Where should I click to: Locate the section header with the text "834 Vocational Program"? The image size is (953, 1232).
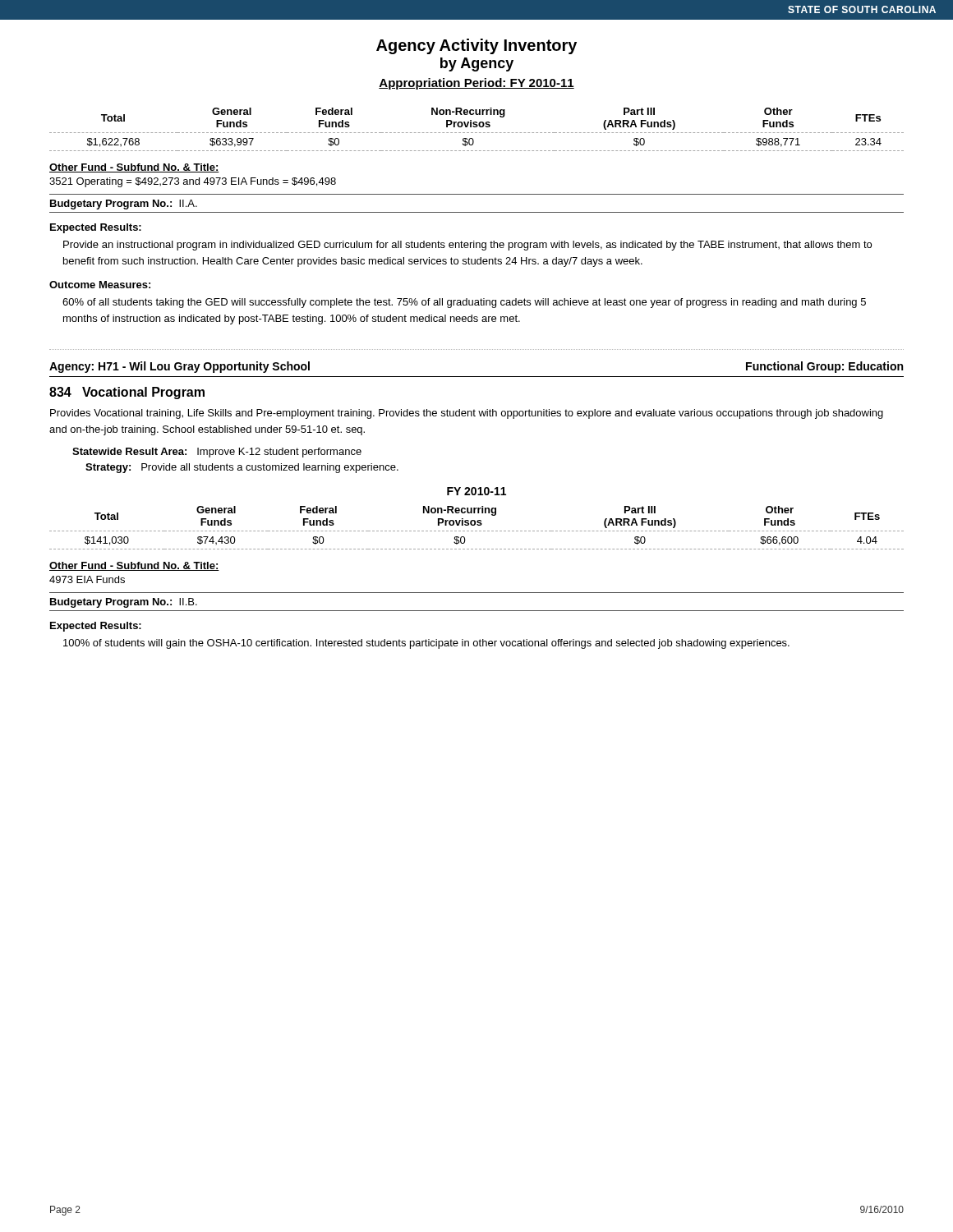coord(127,392)
